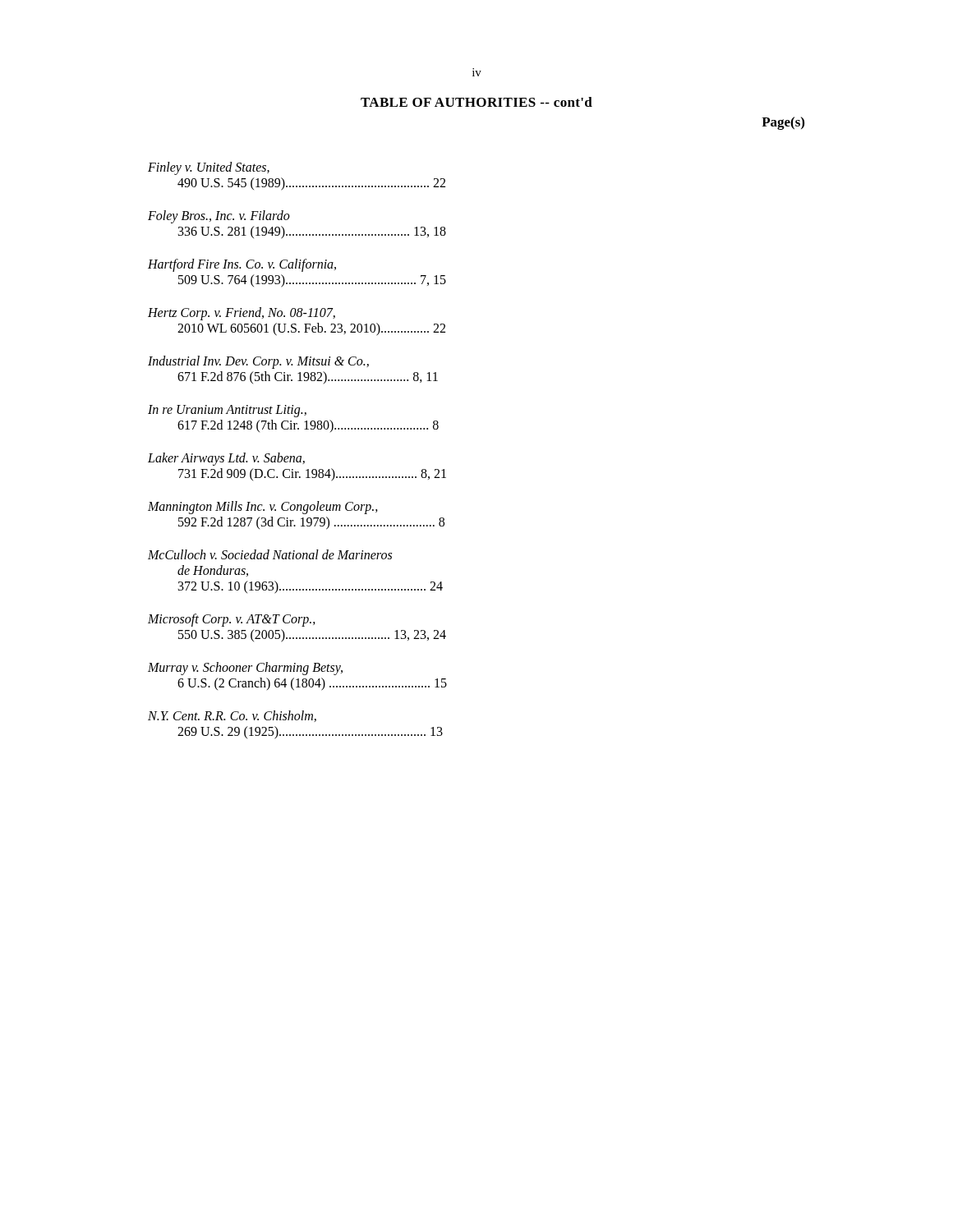Point to the region starting "Hartford Fire Ins. Co. v. California,"

pos(242,265)
